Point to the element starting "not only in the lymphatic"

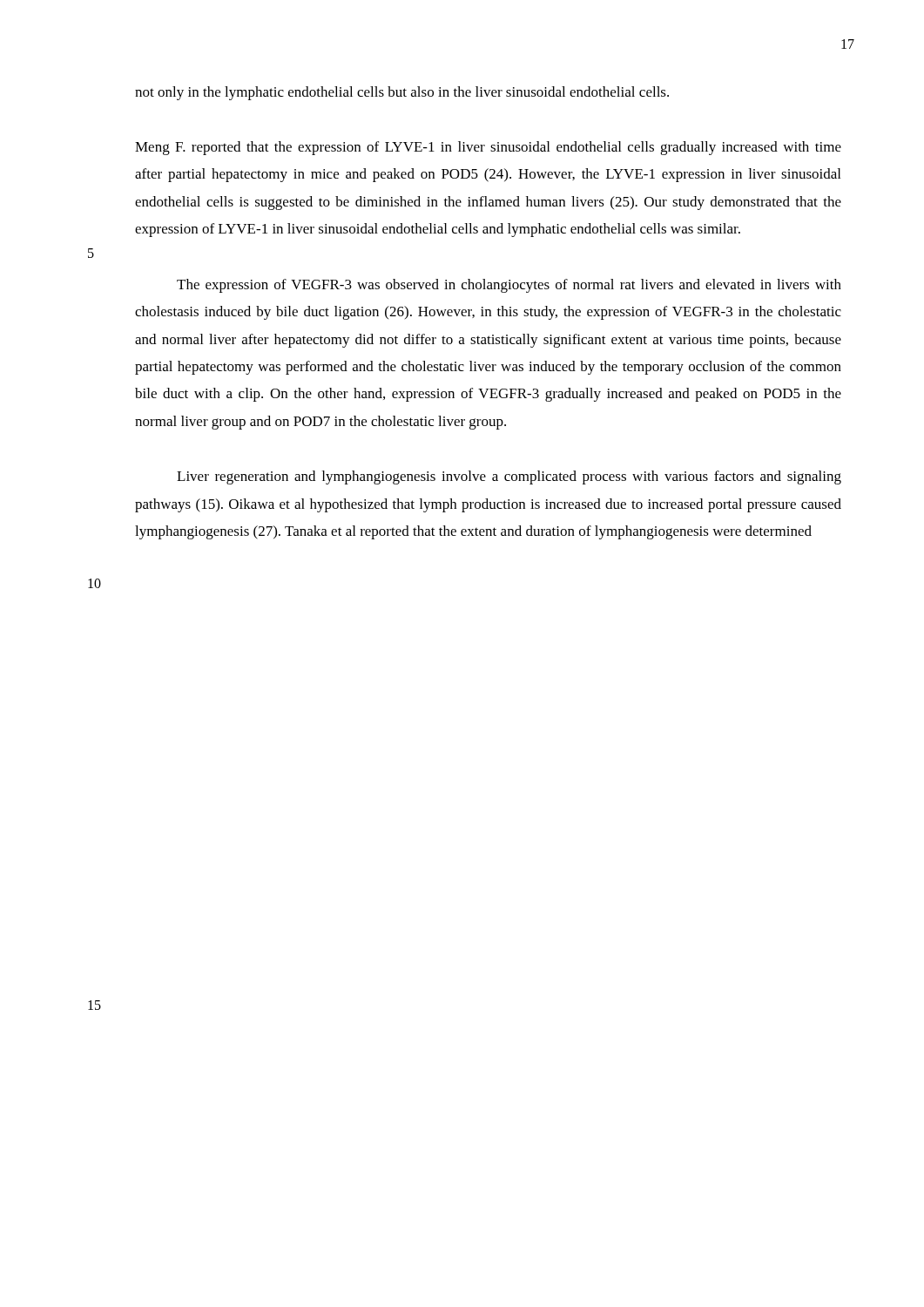click(488, 160)
